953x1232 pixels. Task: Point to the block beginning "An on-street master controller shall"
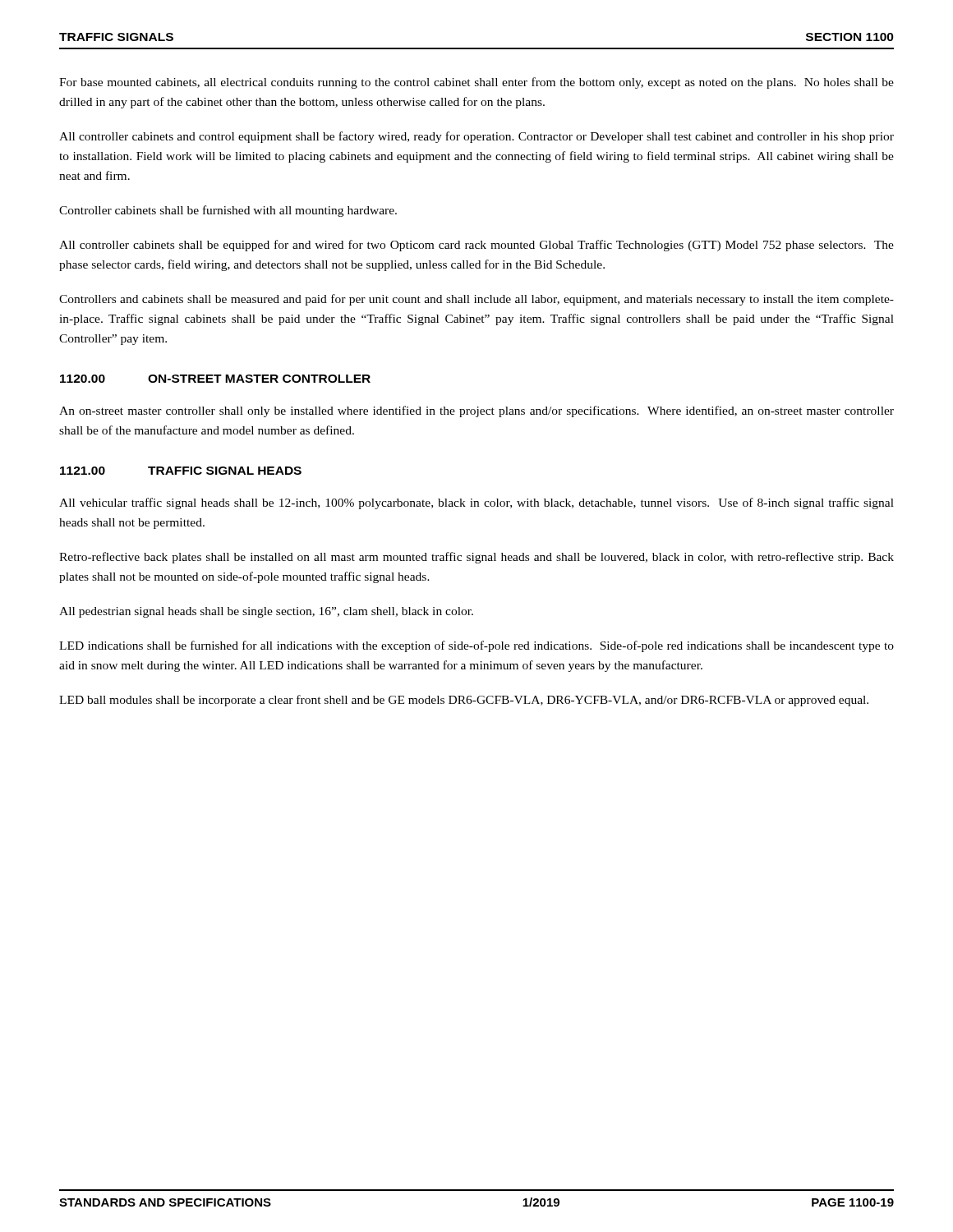tap(476, 420)
